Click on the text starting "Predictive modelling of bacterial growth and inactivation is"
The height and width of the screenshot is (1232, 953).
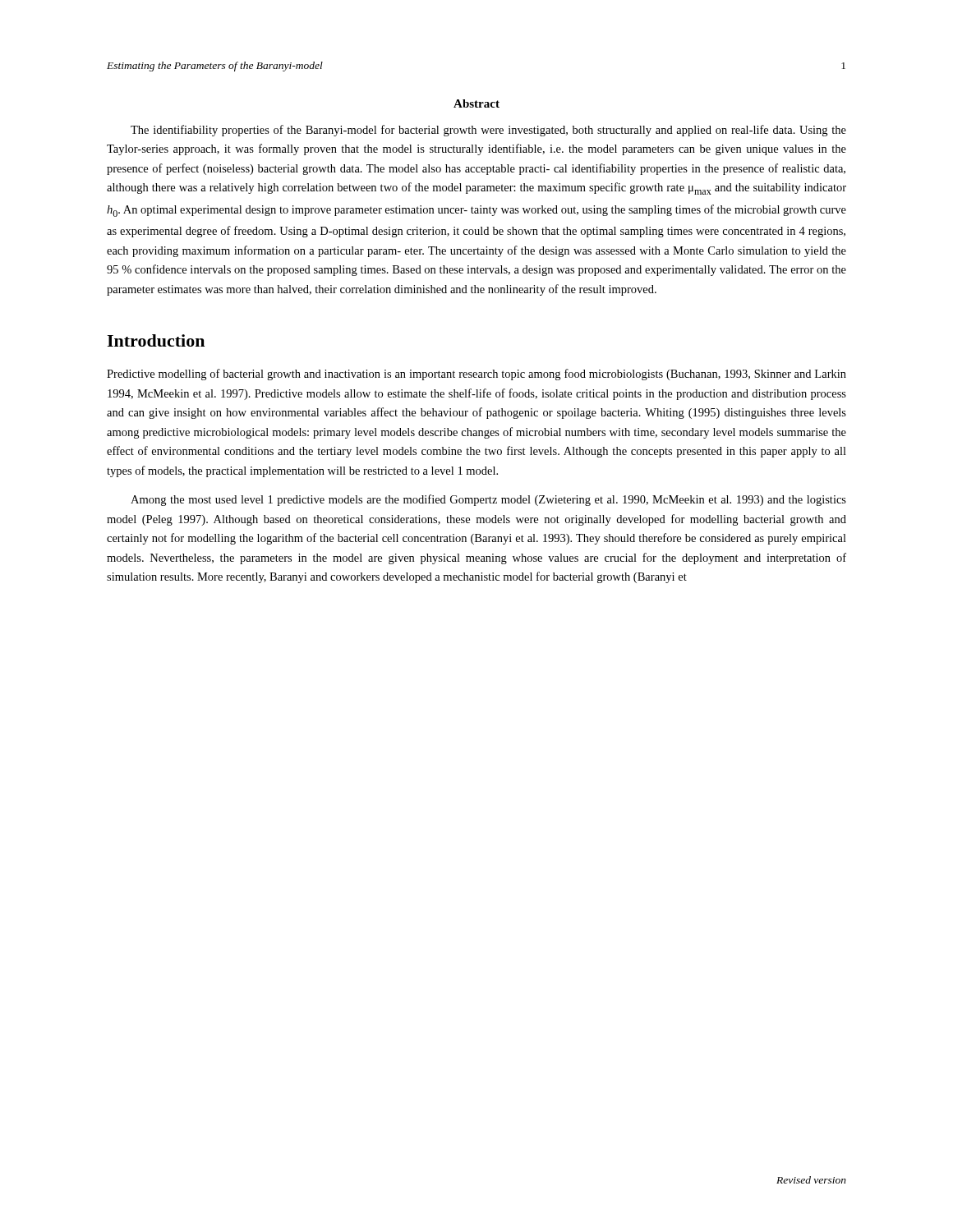(x=476, y=422)
